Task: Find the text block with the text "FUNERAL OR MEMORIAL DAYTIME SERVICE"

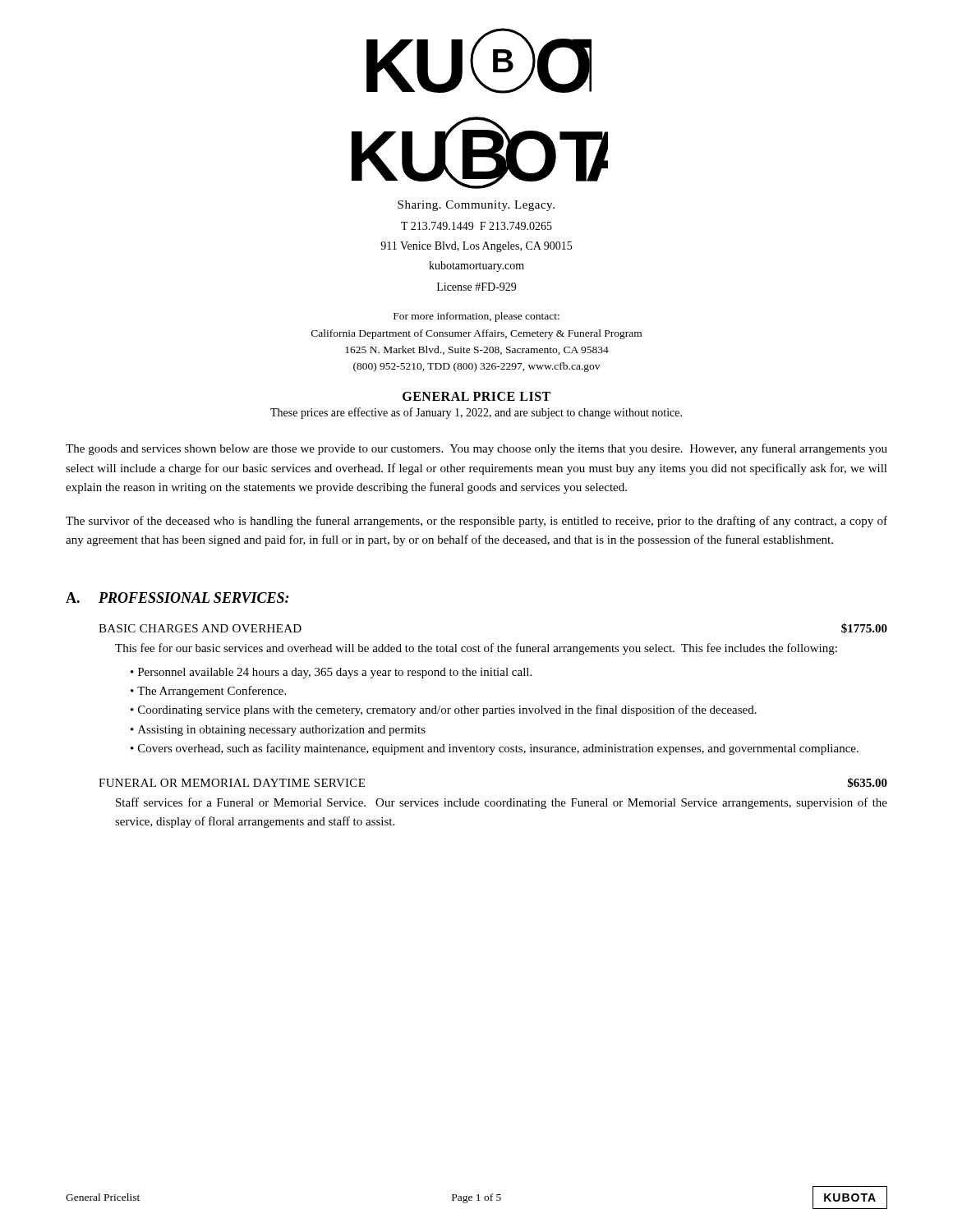Action: coord(230,782)
